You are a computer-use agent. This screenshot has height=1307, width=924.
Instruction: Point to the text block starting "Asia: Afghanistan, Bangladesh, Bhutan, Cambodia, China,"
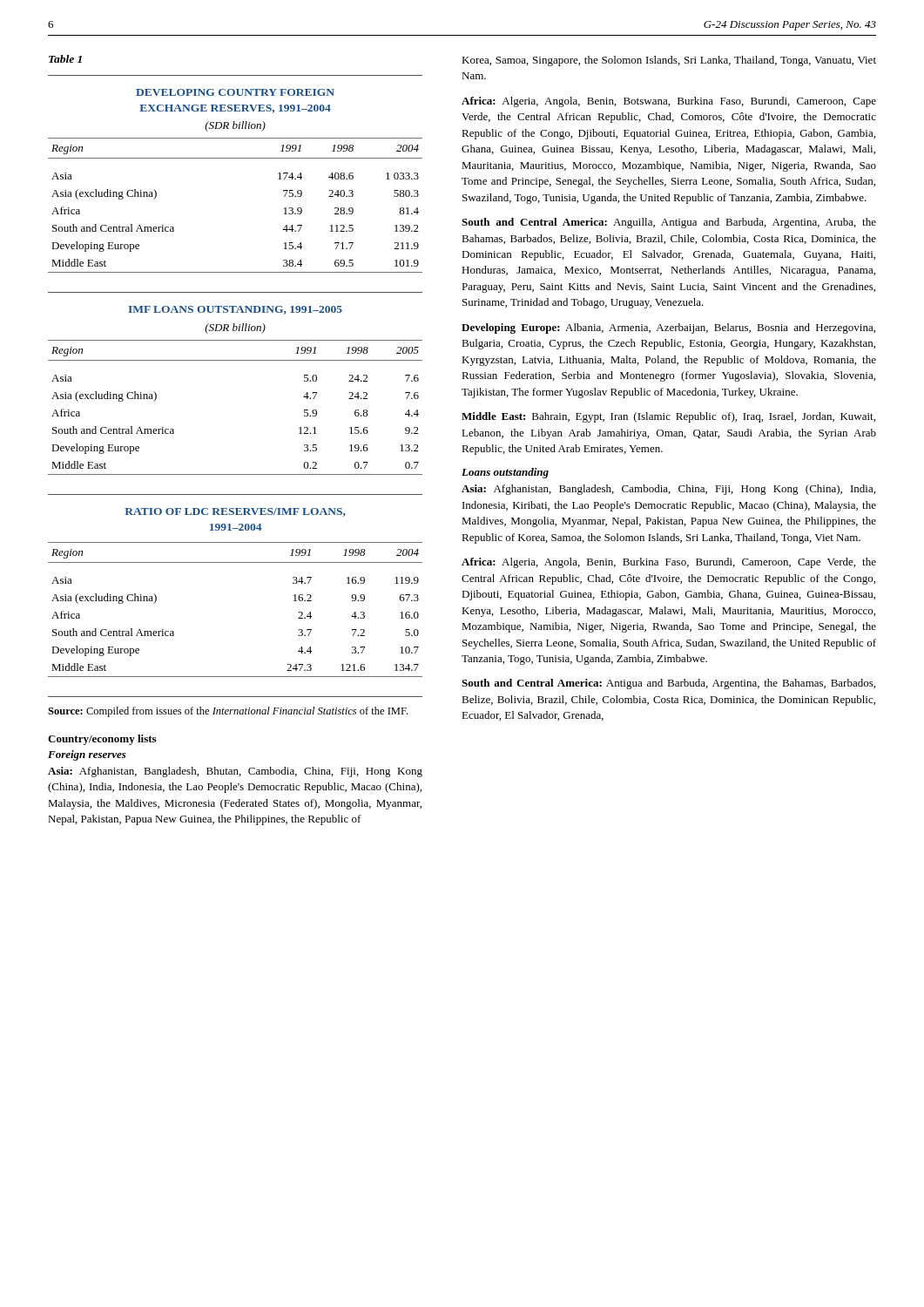235,794
